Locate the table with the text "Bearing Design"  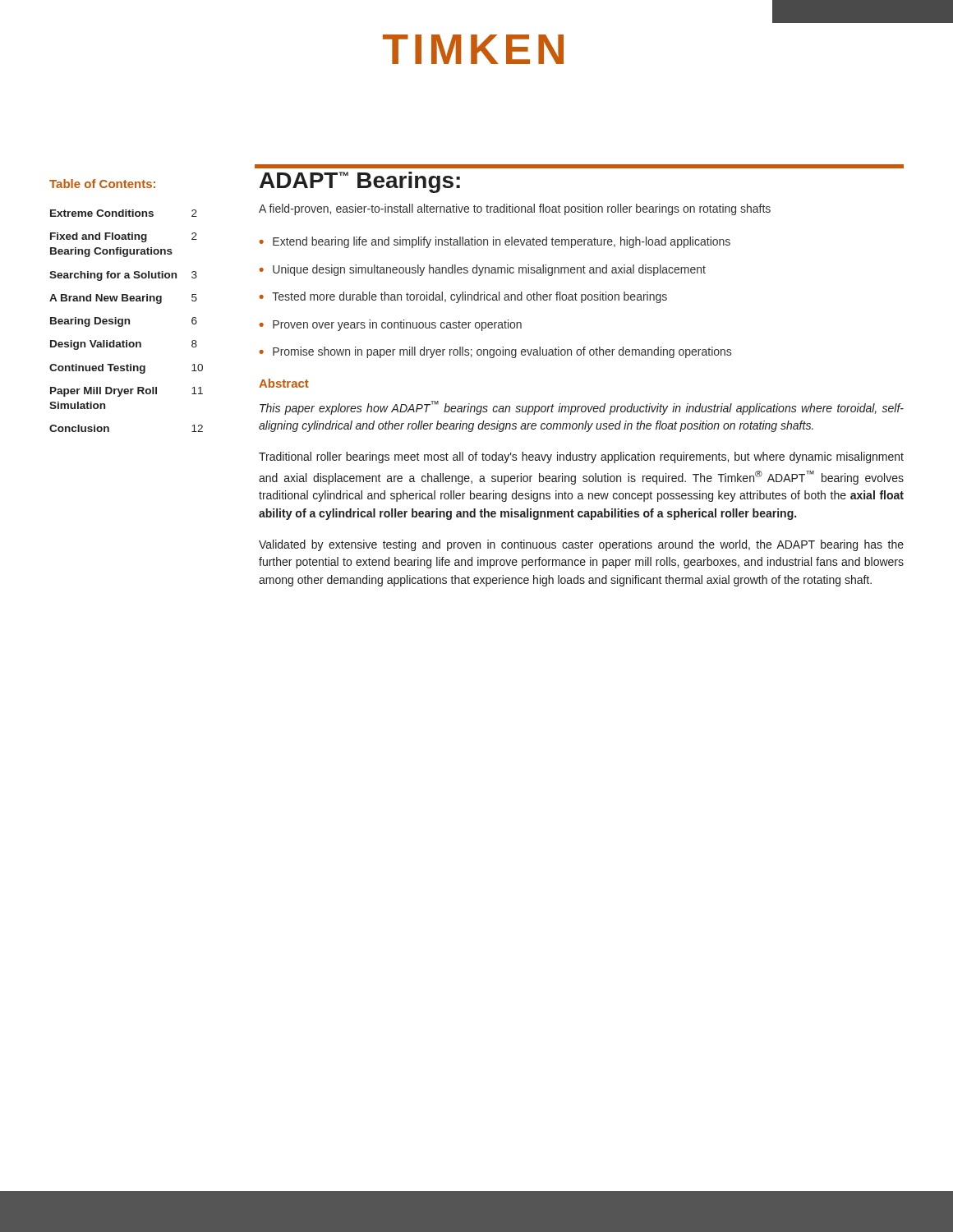tap(144, 321)
